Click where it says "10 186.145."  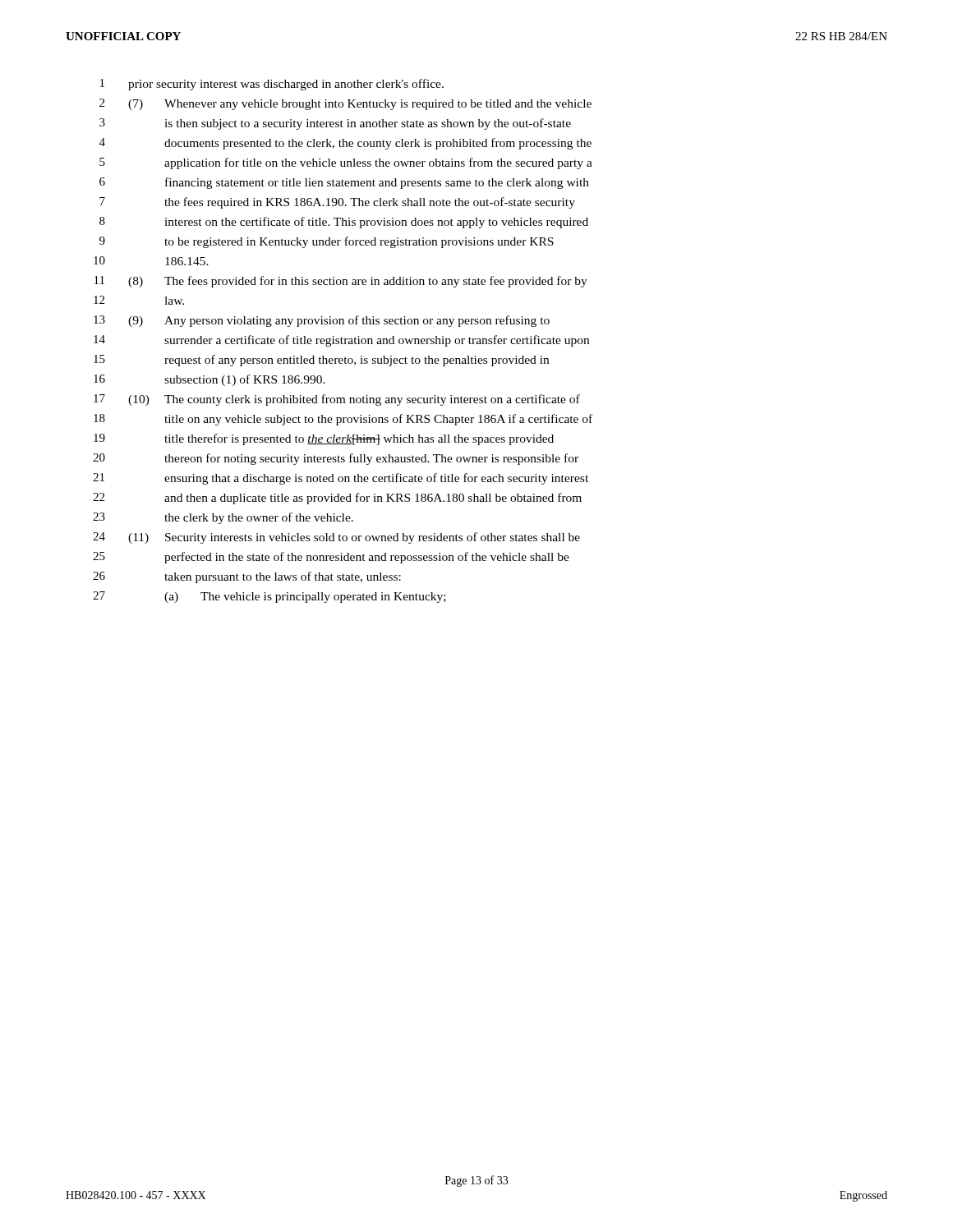(101, 261)
